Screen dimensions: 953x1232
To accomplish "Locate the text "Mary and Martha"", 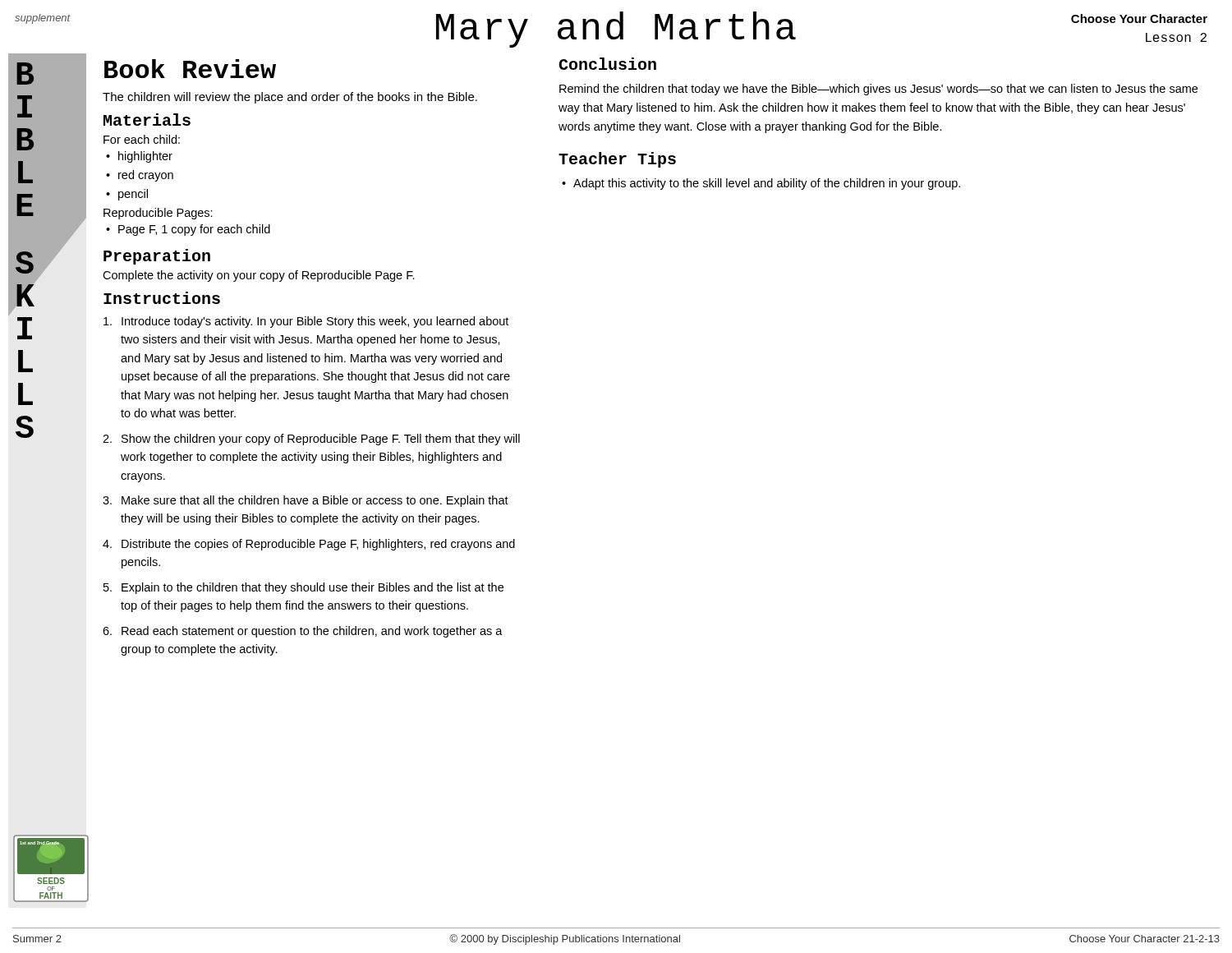I will click(616, 30).
